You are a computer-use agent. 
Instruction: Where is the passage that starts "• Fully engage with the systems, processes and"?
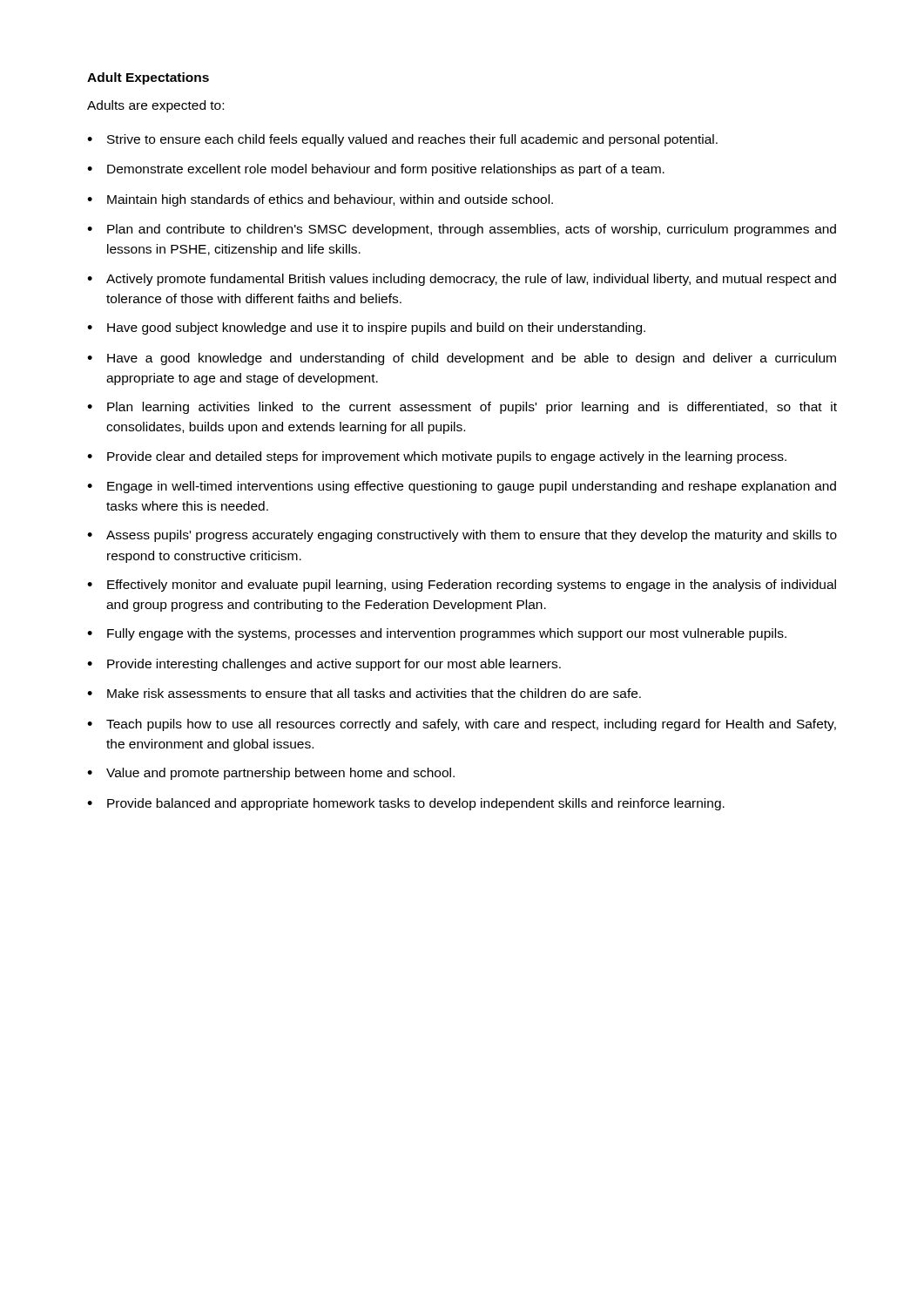pos(462,634)
